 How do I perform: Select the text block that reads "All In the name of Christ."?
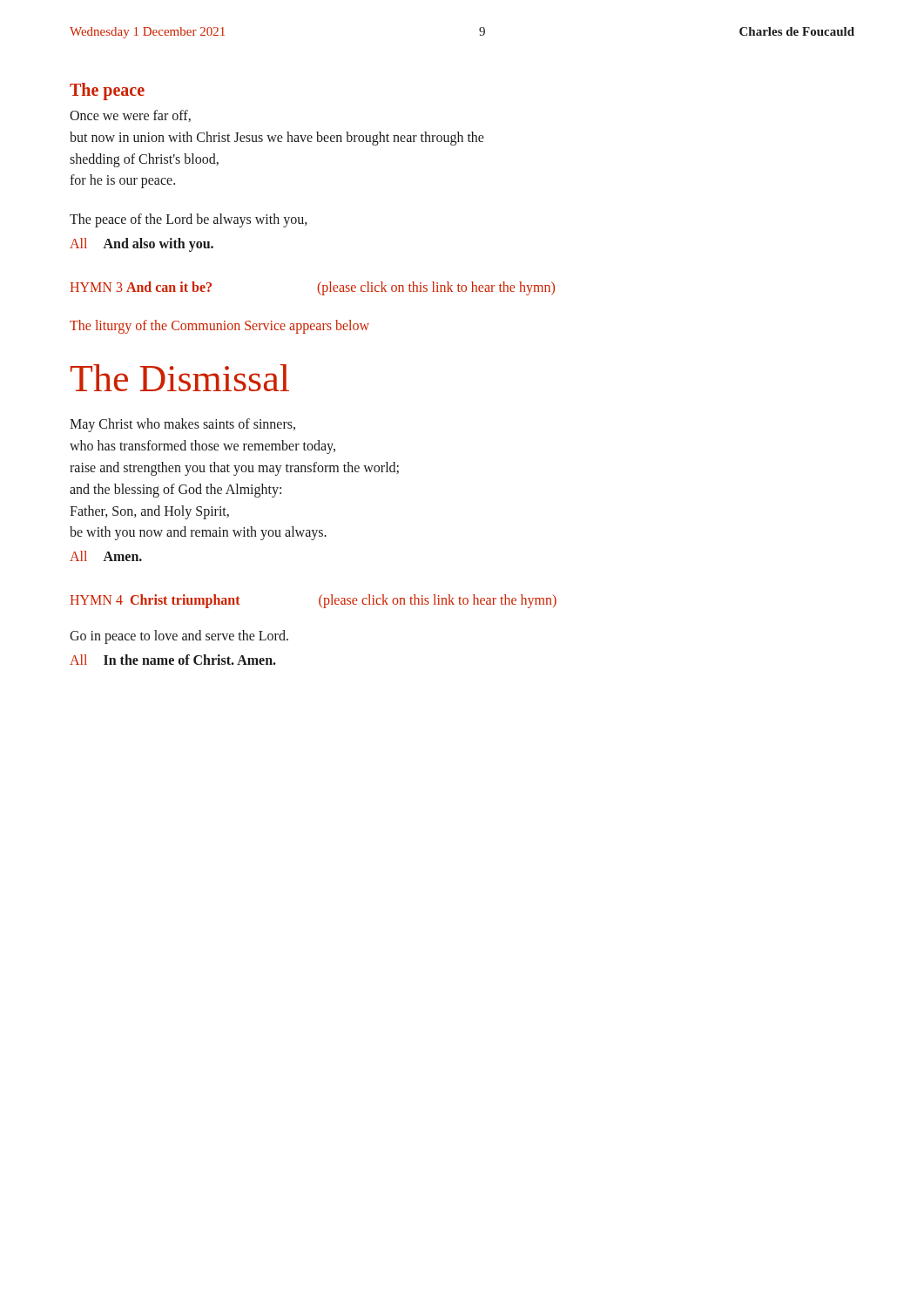pyautogui.click(x=173, y=660)
